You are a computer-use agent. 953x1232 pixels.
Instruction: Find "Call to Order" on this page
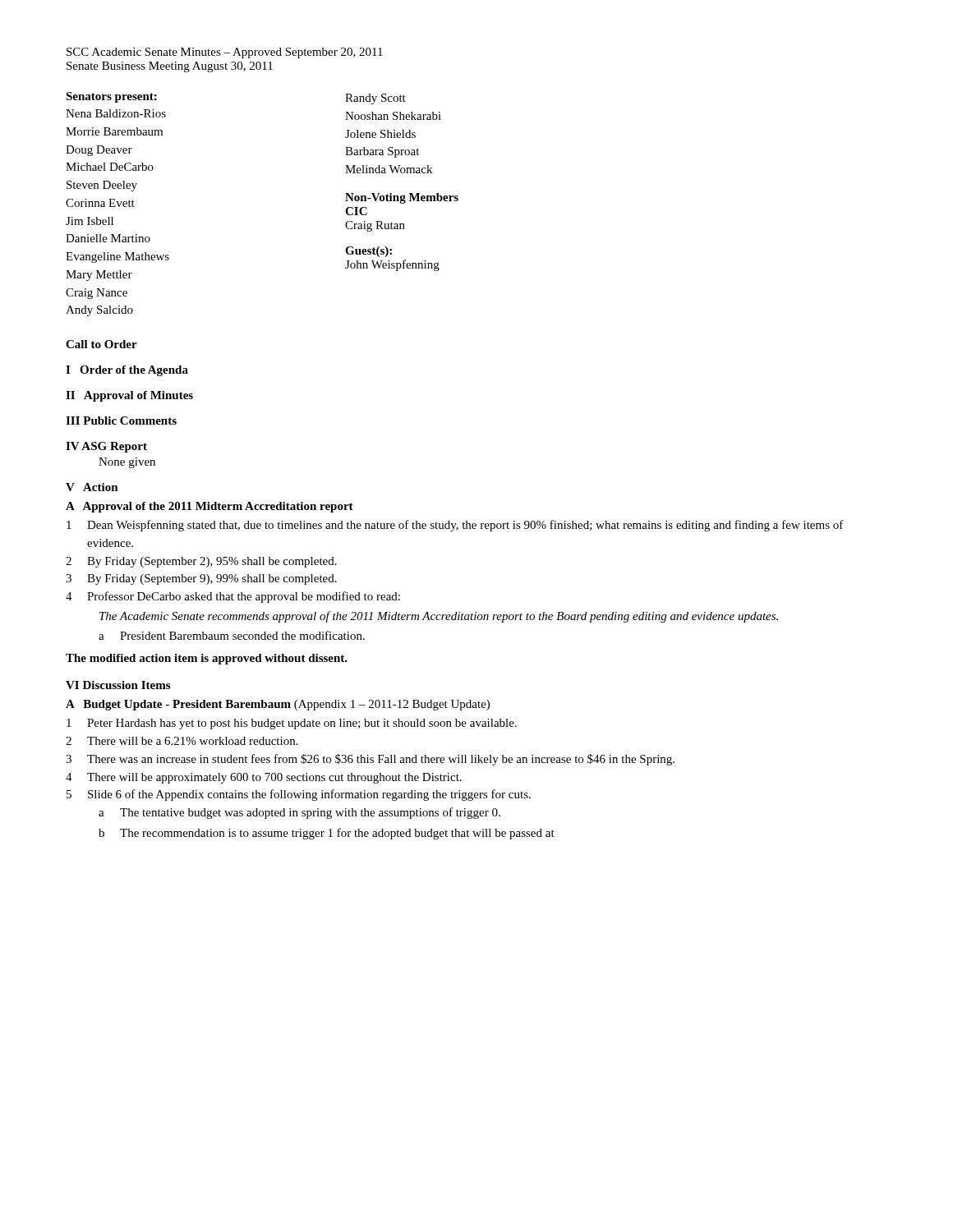coord(101,344)
